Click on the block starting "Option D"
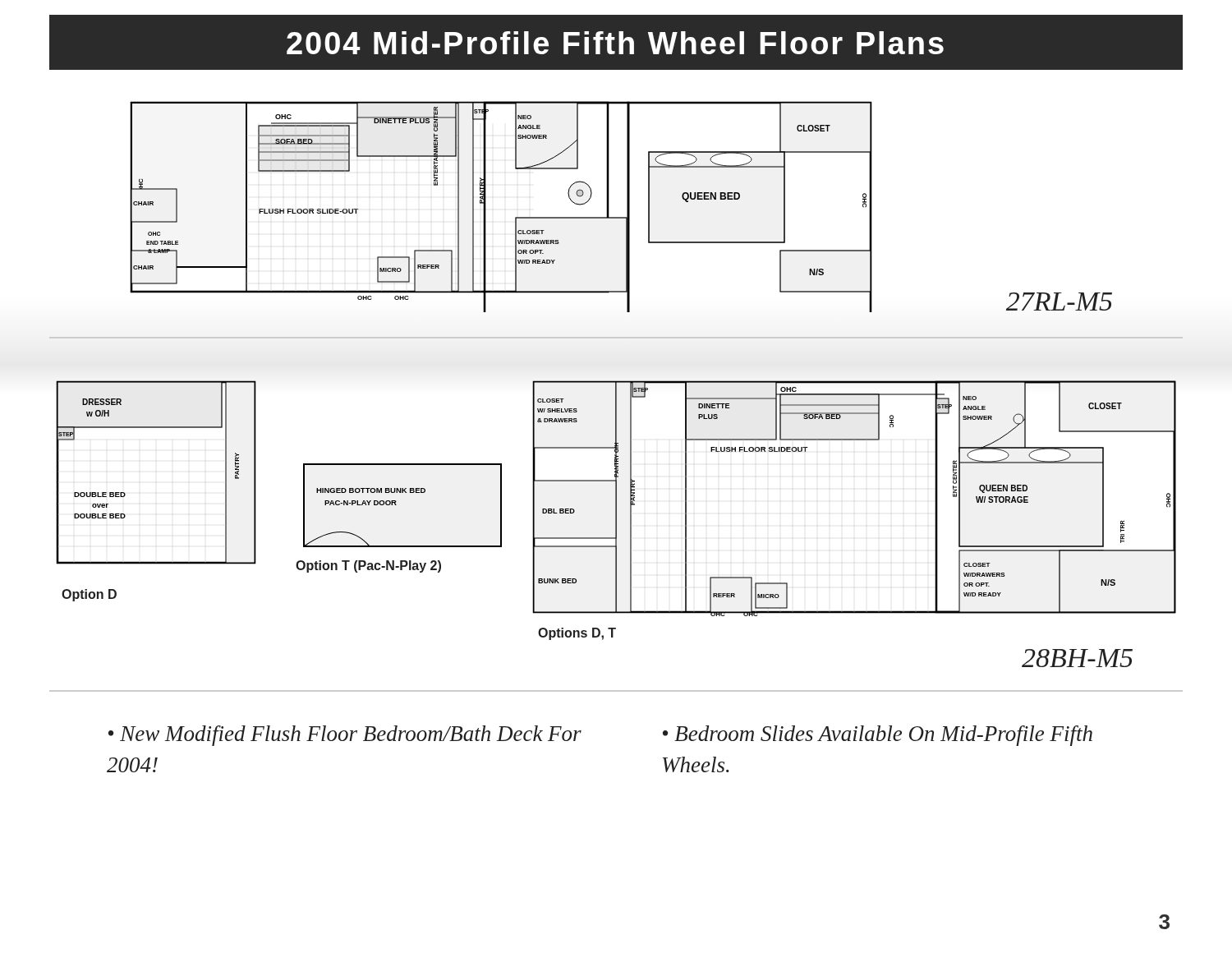 point(89,594)
